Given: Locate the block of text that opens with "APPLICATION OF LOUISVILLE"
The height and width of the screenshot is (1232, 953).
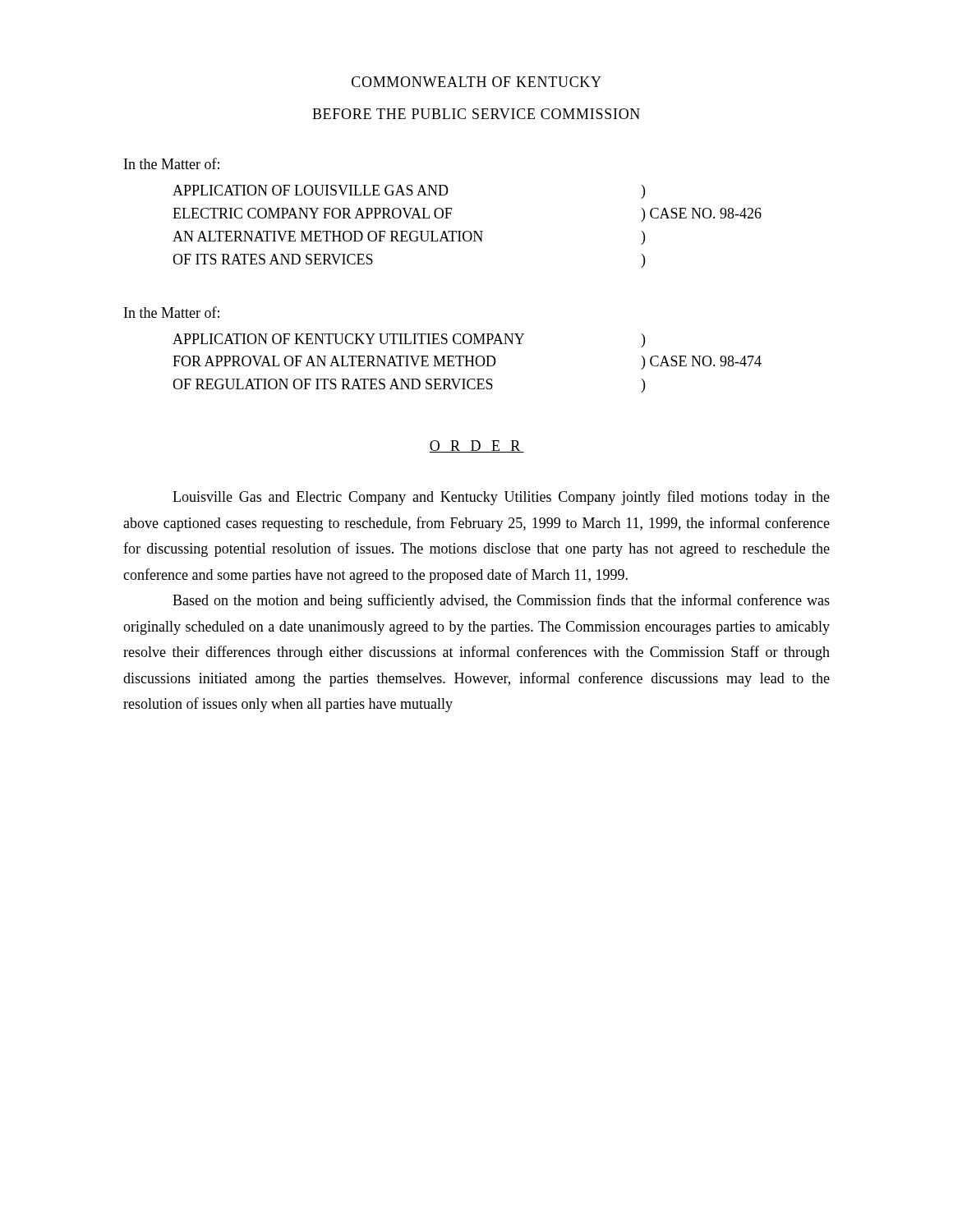Looking at the screenshot, I should [x=409, y=192].
